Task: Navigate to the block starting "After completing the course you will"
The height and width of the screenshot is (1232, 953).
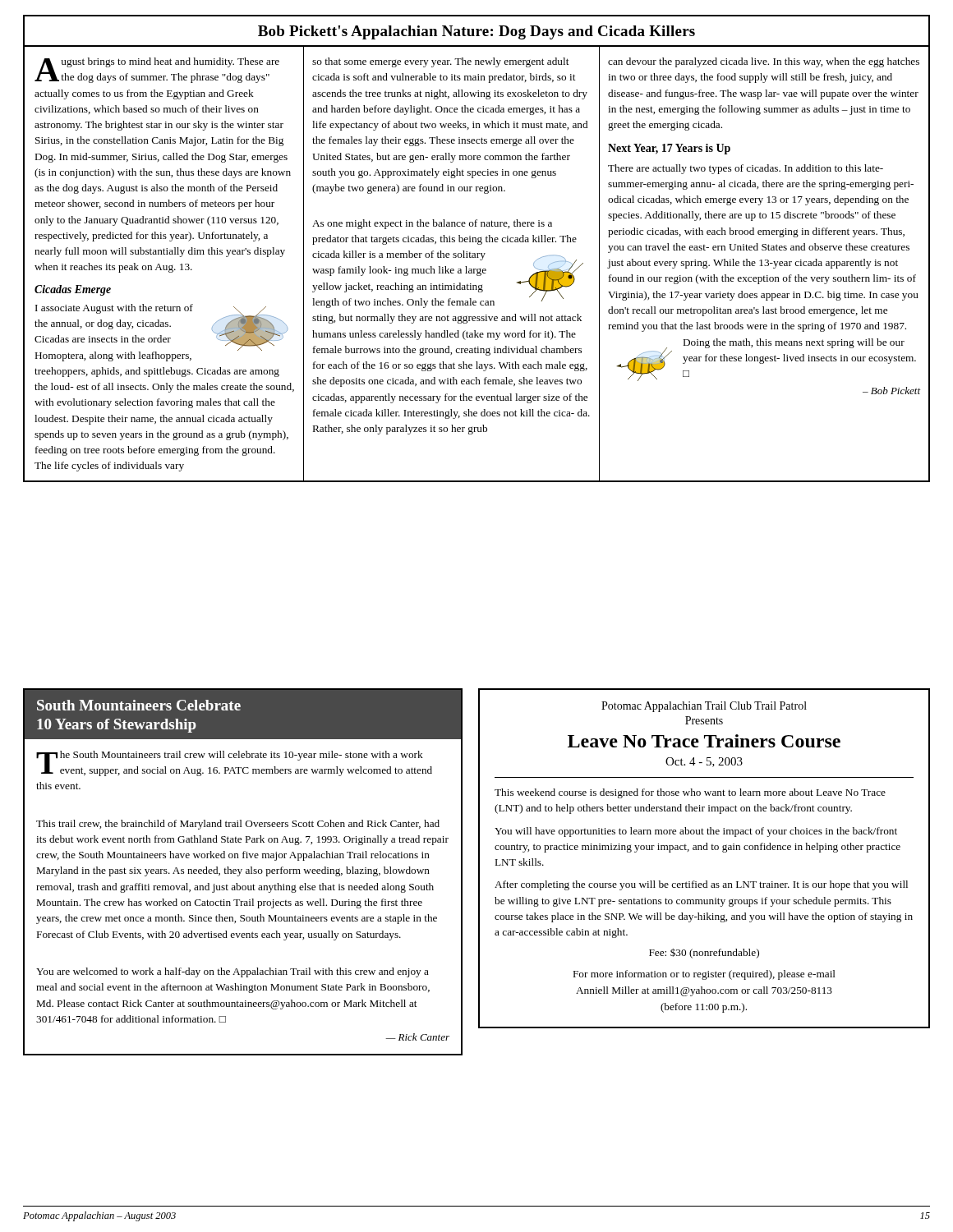Action: (x=704, y=908)
